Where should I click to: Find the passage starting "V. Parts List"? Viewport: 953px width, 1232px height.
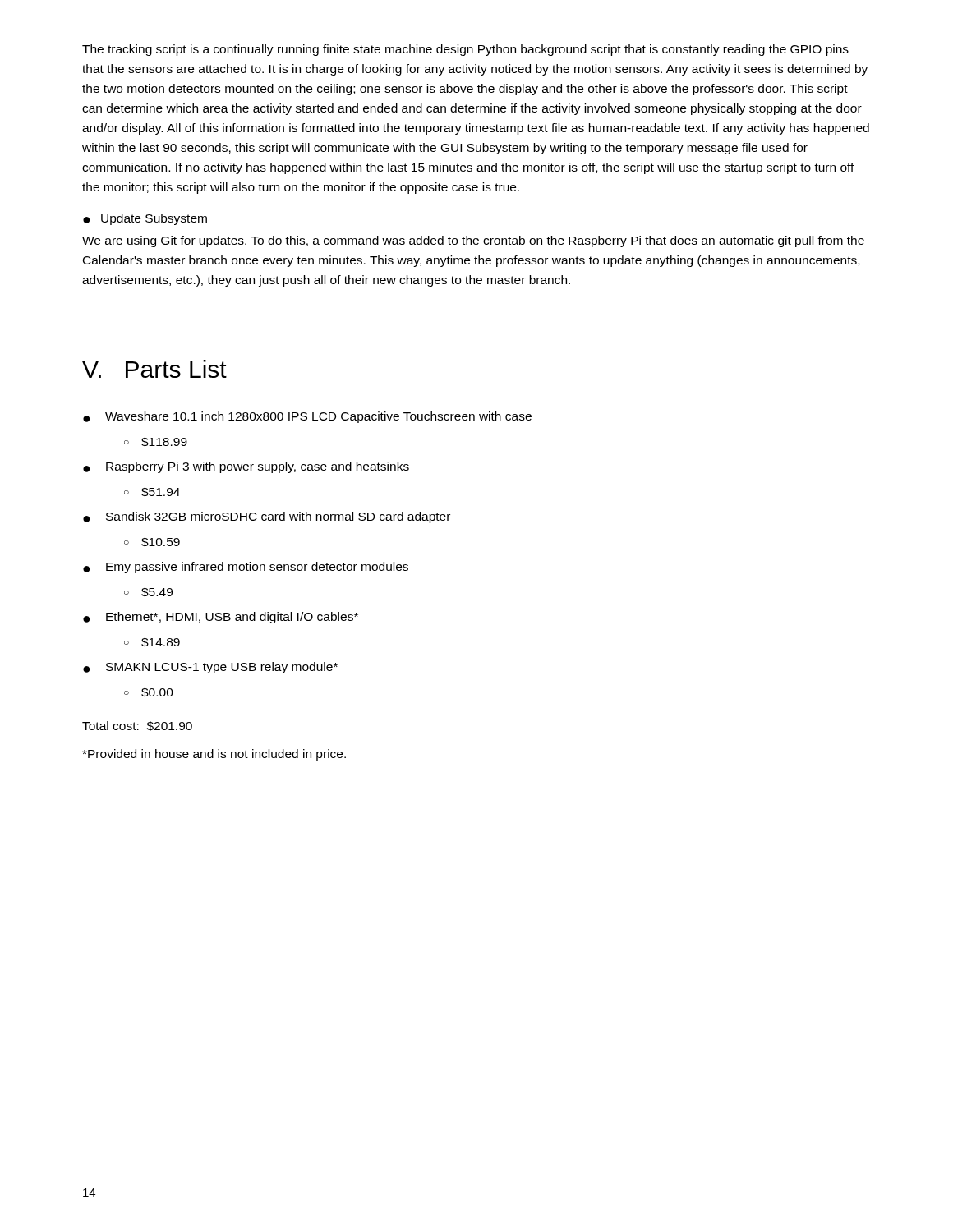click(154, 369)
